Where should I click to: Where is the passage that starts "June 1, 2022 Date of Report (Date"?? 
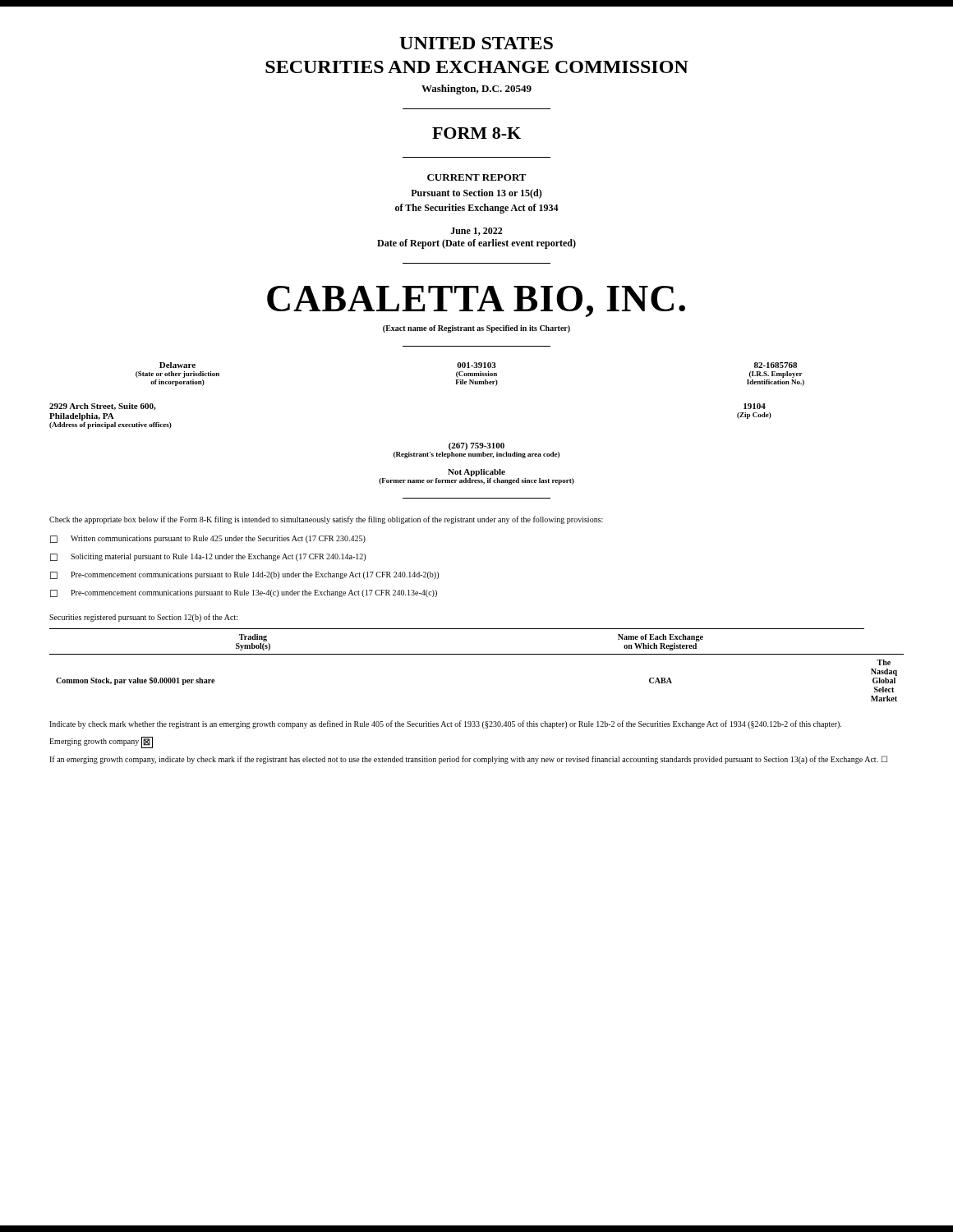pyautogui.click(x=476, y=237)
